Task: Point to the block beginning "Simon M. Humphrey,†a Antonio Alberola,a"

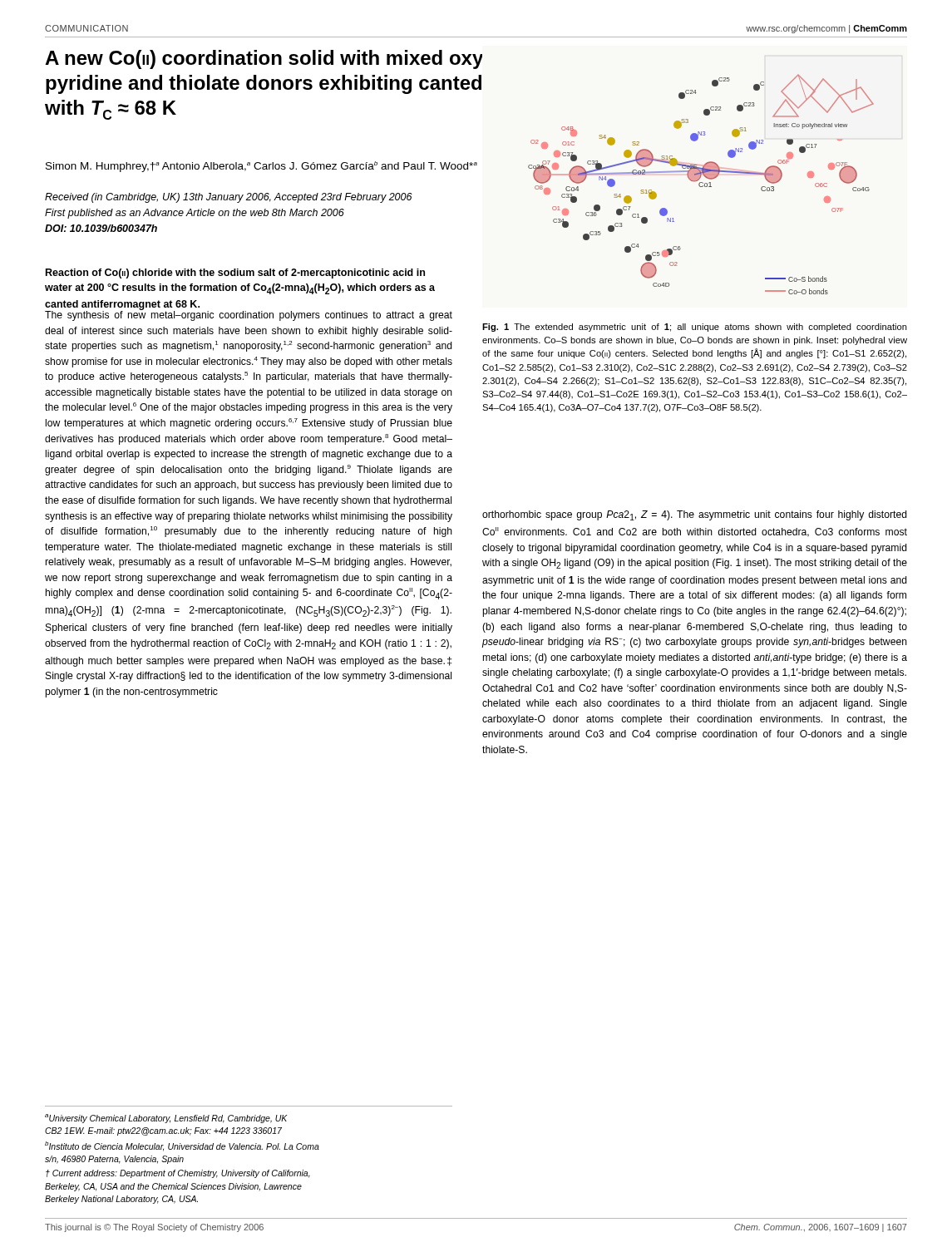Action: point(261,166)
